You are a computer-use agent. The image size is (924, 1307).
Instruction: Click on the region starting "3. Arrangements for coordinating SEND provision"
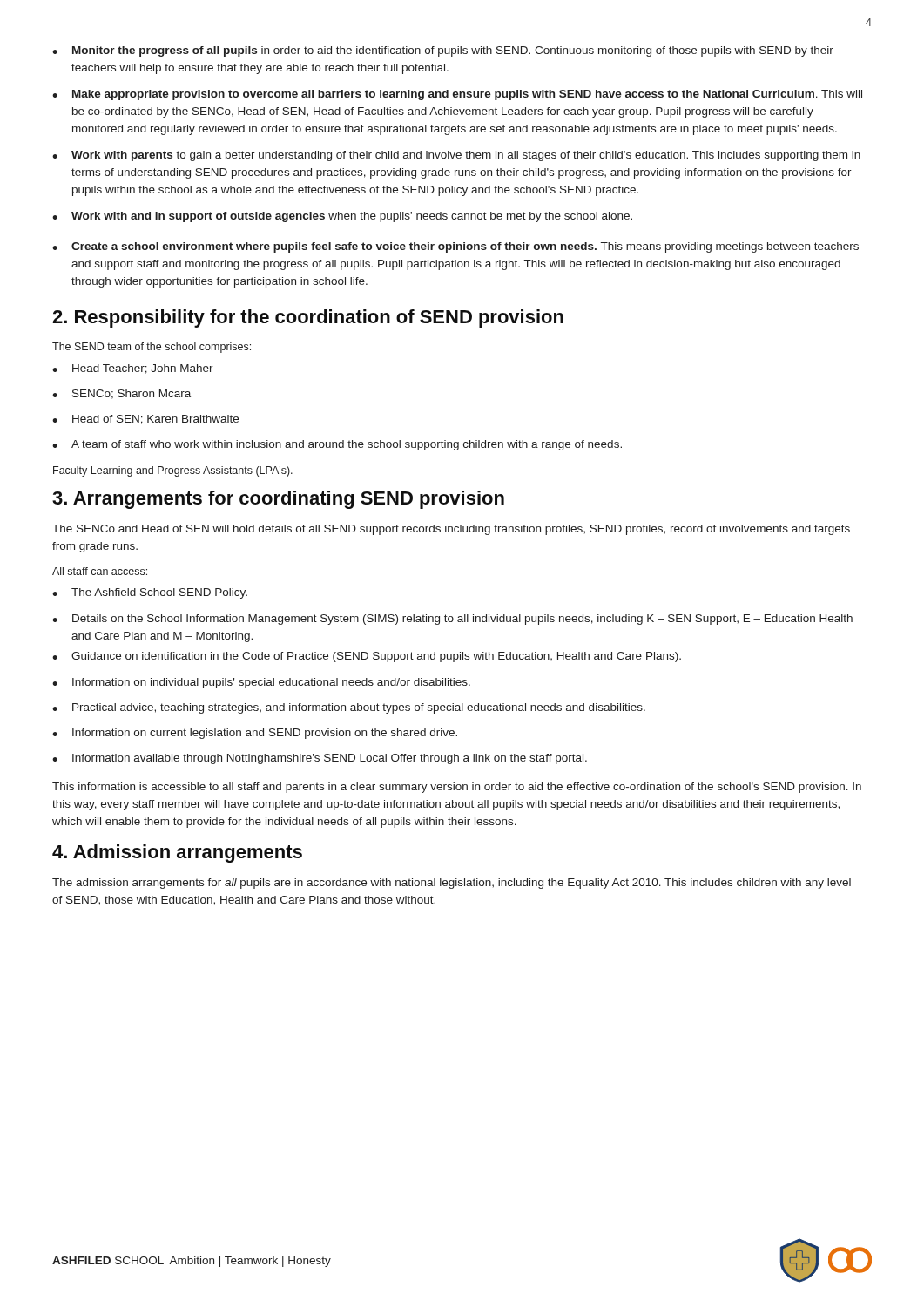279,498
